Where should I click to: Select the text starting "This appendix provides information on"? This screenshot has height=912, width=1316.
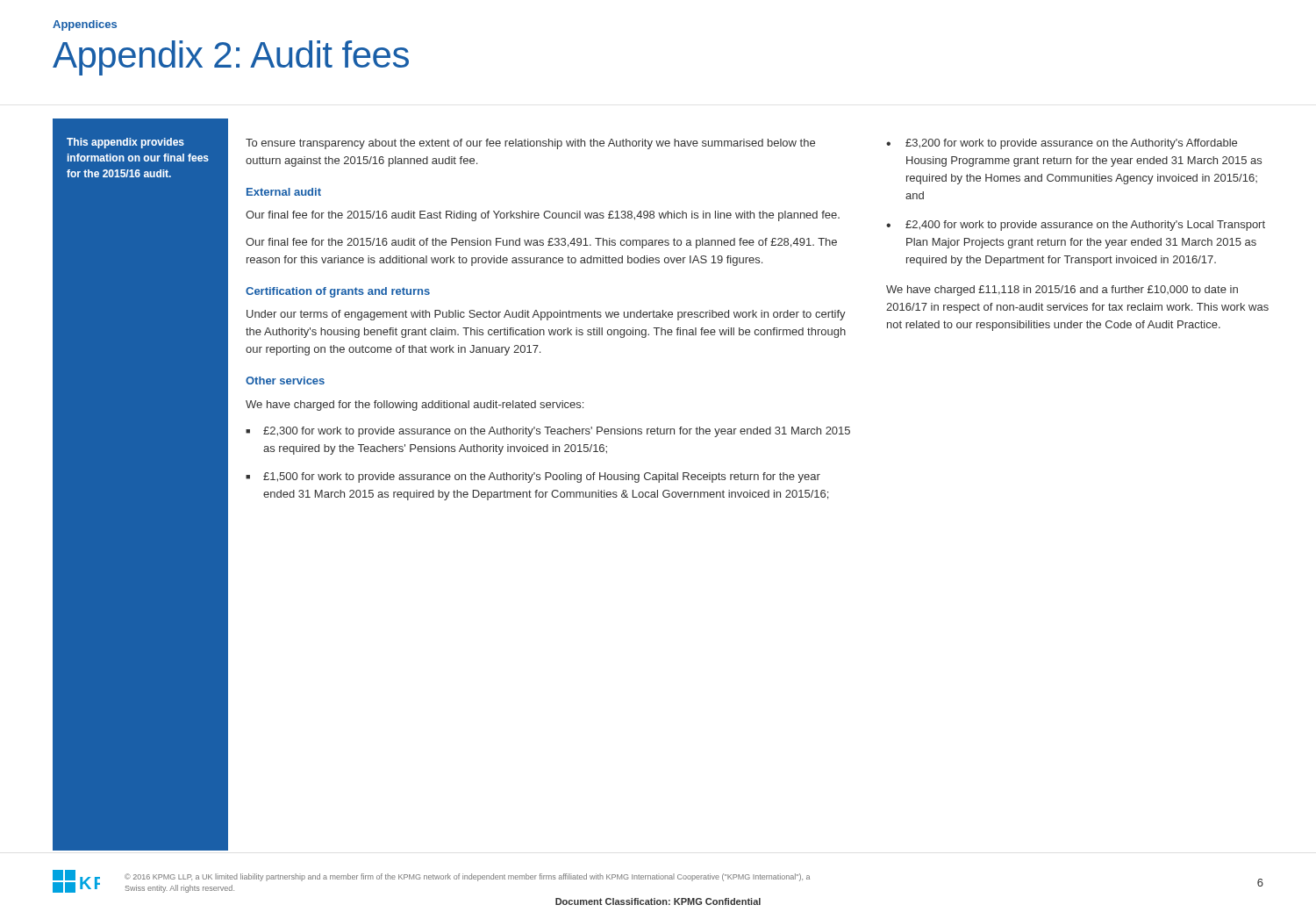coord(138,158)
